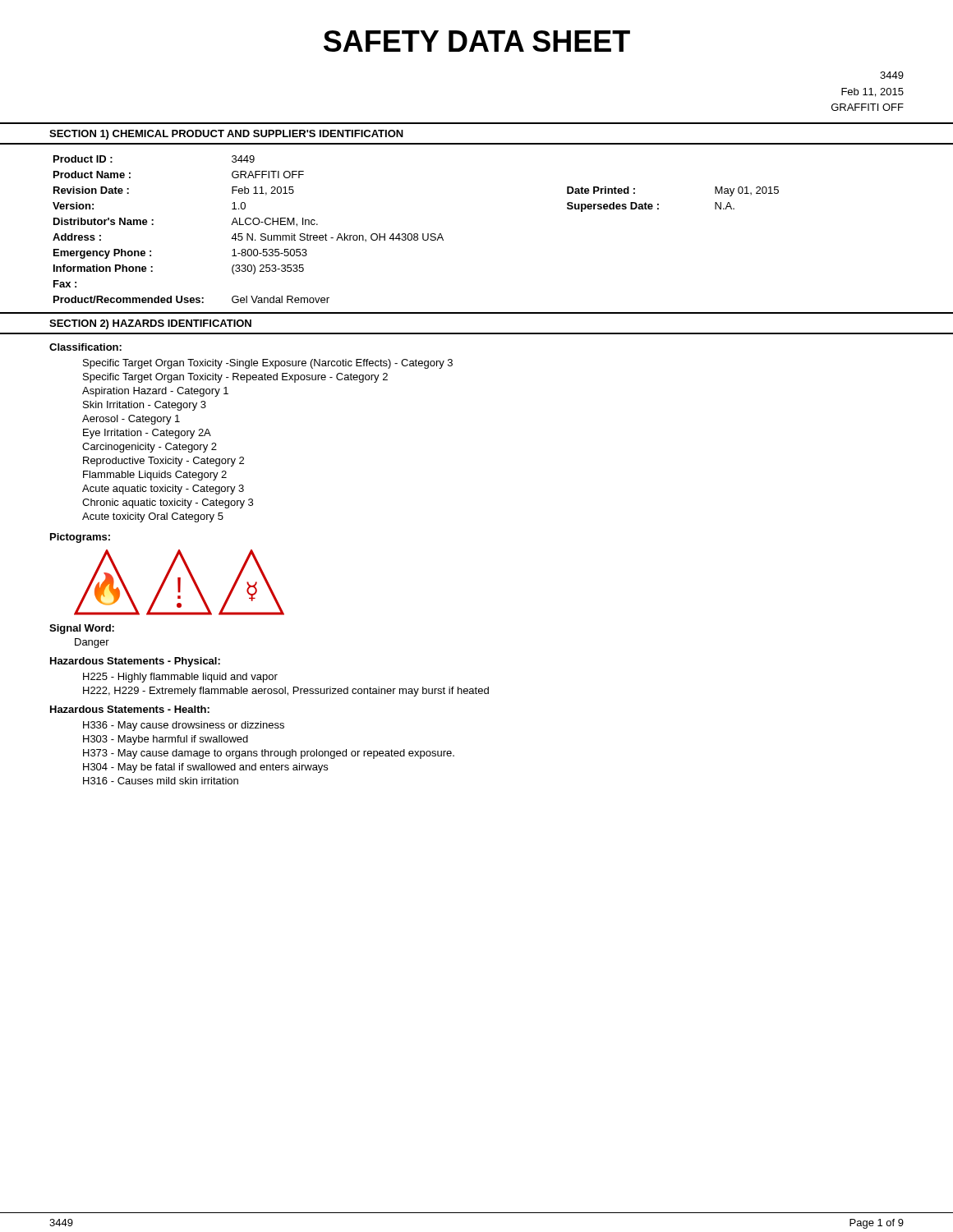
Task: Point to the block starting "Acute toxicity Oral Category 5"
Action: tap(153, 516)
